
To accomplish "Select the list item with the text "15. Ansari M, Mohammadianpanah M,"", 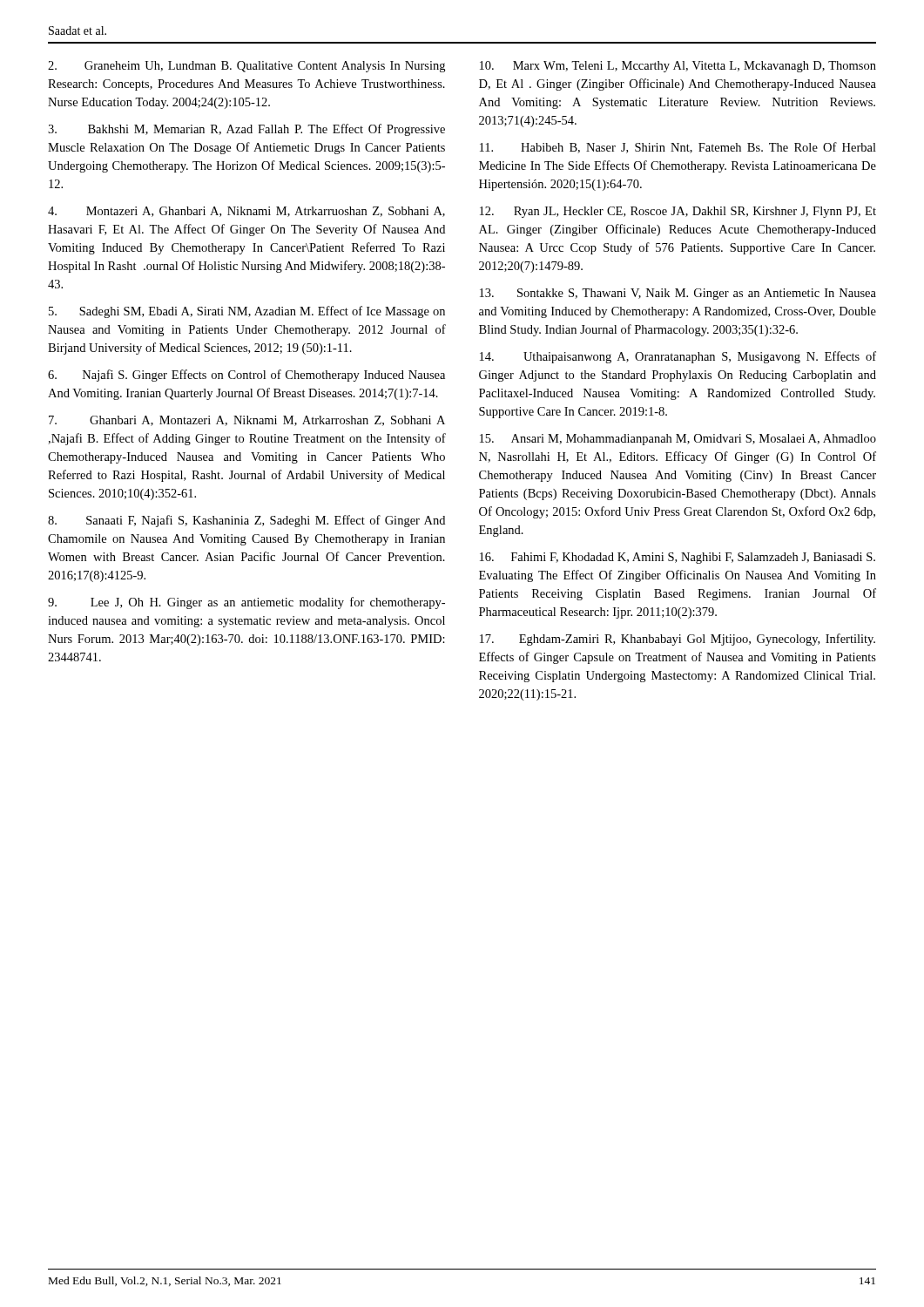I will pos(677,484).
